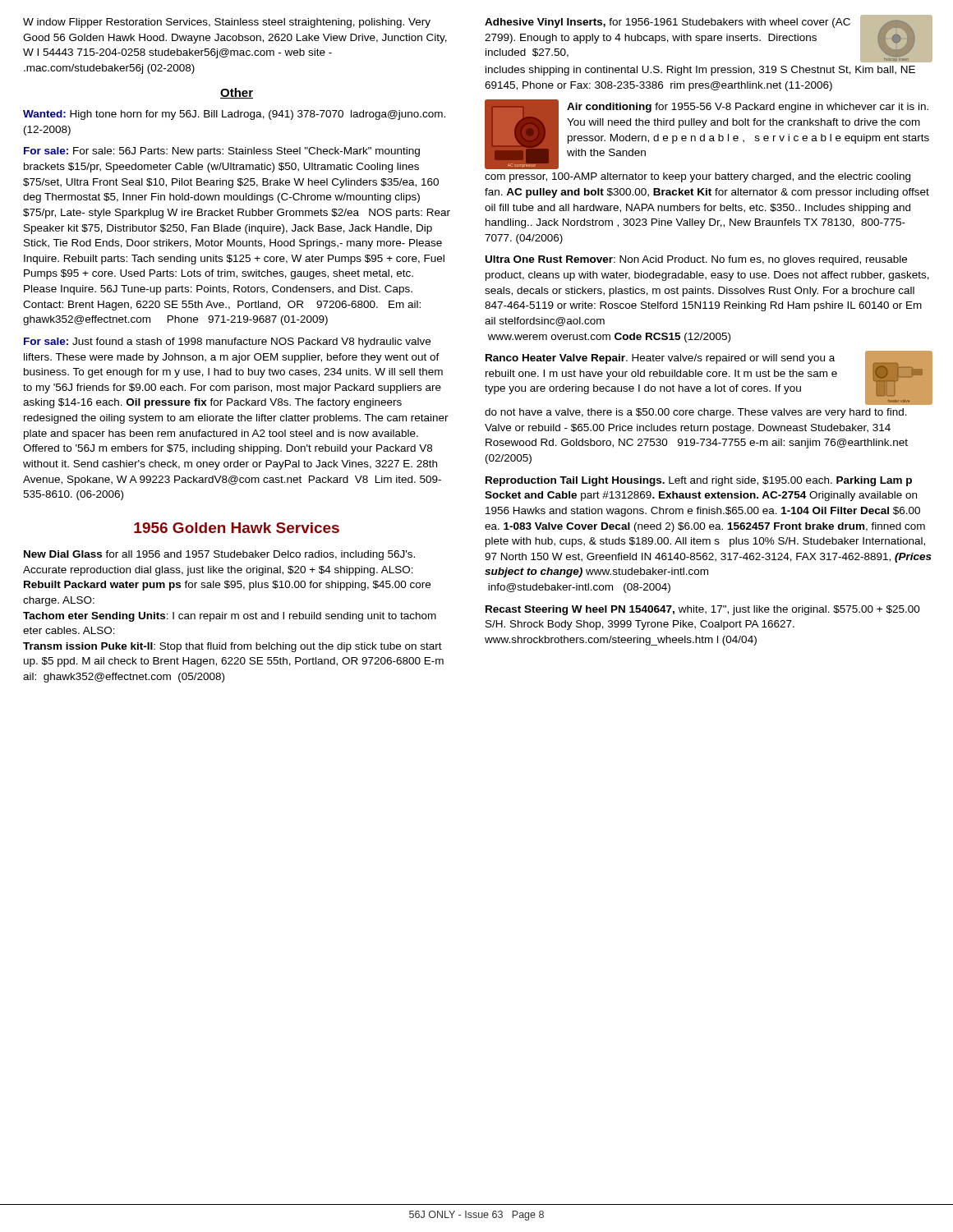Point to the text starting "1956 Golden Hawk Services"
This screenshot has height=1232, width=953.
click(237, 528)
